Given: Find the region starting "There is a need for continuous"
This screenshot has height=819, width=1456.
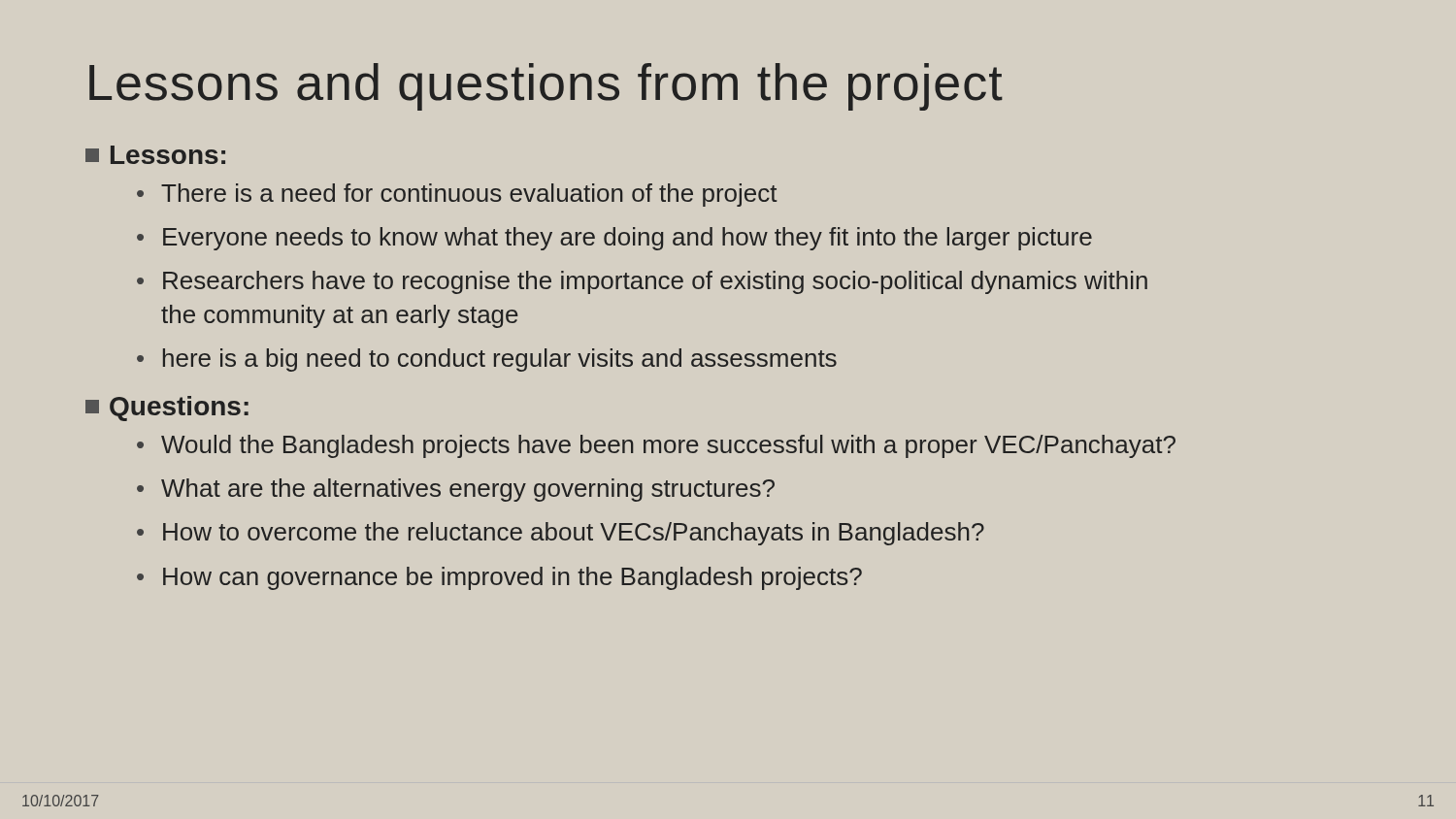Looking at the screenshot, I should (x=469, y=193).
